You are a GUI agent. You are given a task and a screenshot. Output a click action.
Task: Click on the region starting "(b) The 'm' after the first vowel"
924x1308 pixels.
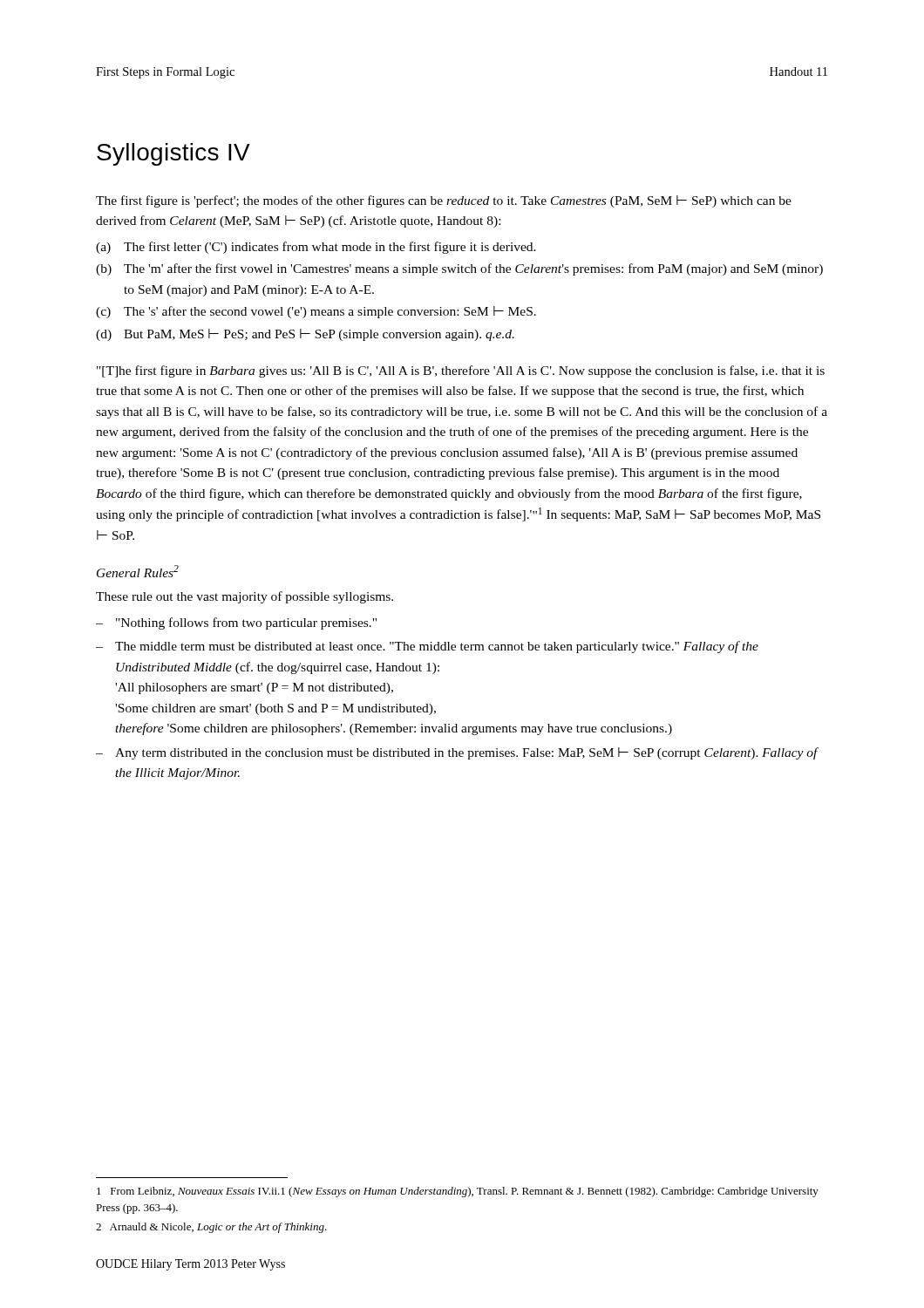click(462, 279)
